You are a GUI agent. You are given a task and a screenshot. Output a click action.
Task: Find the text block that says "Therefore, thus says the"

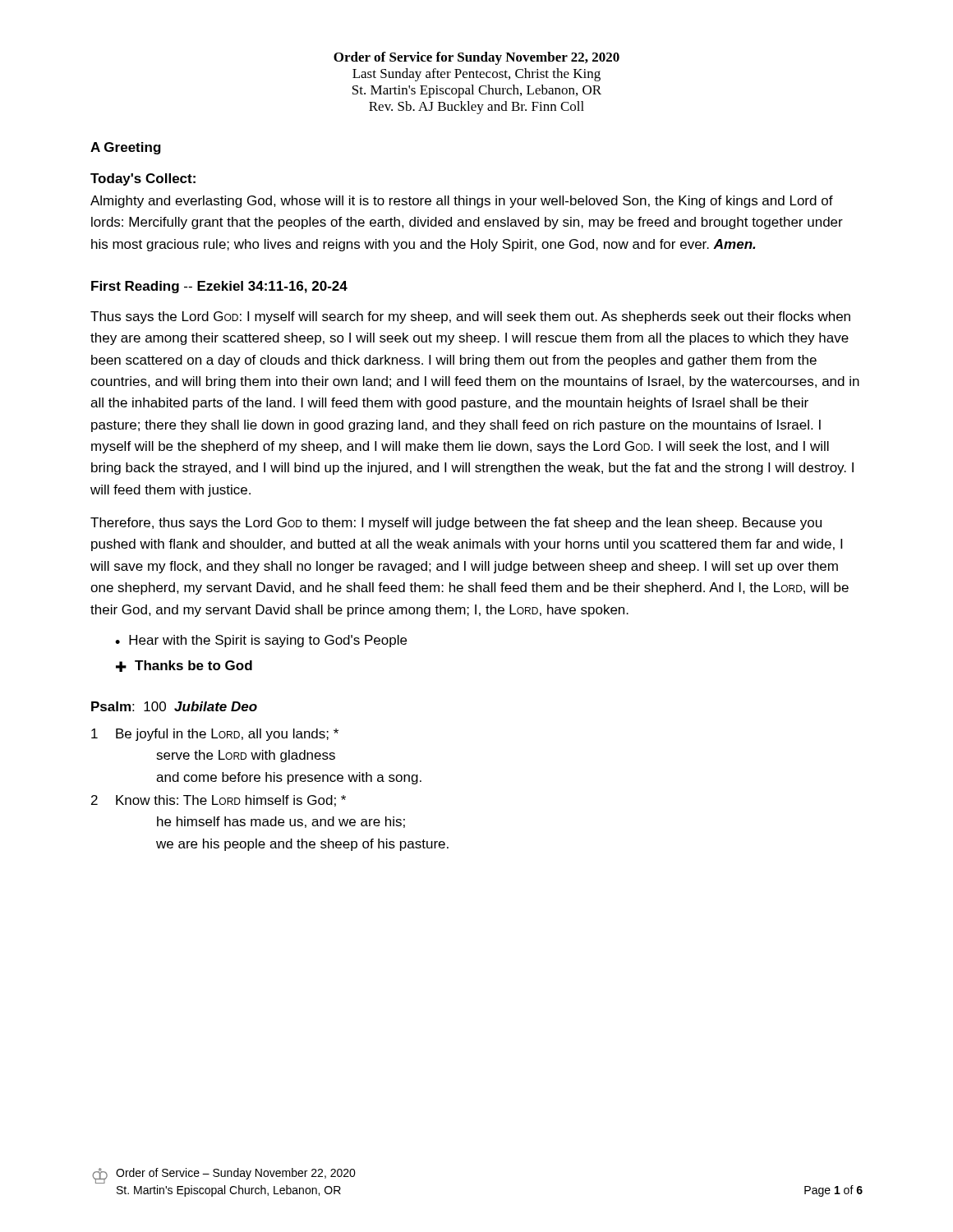[x=470, y=566]
